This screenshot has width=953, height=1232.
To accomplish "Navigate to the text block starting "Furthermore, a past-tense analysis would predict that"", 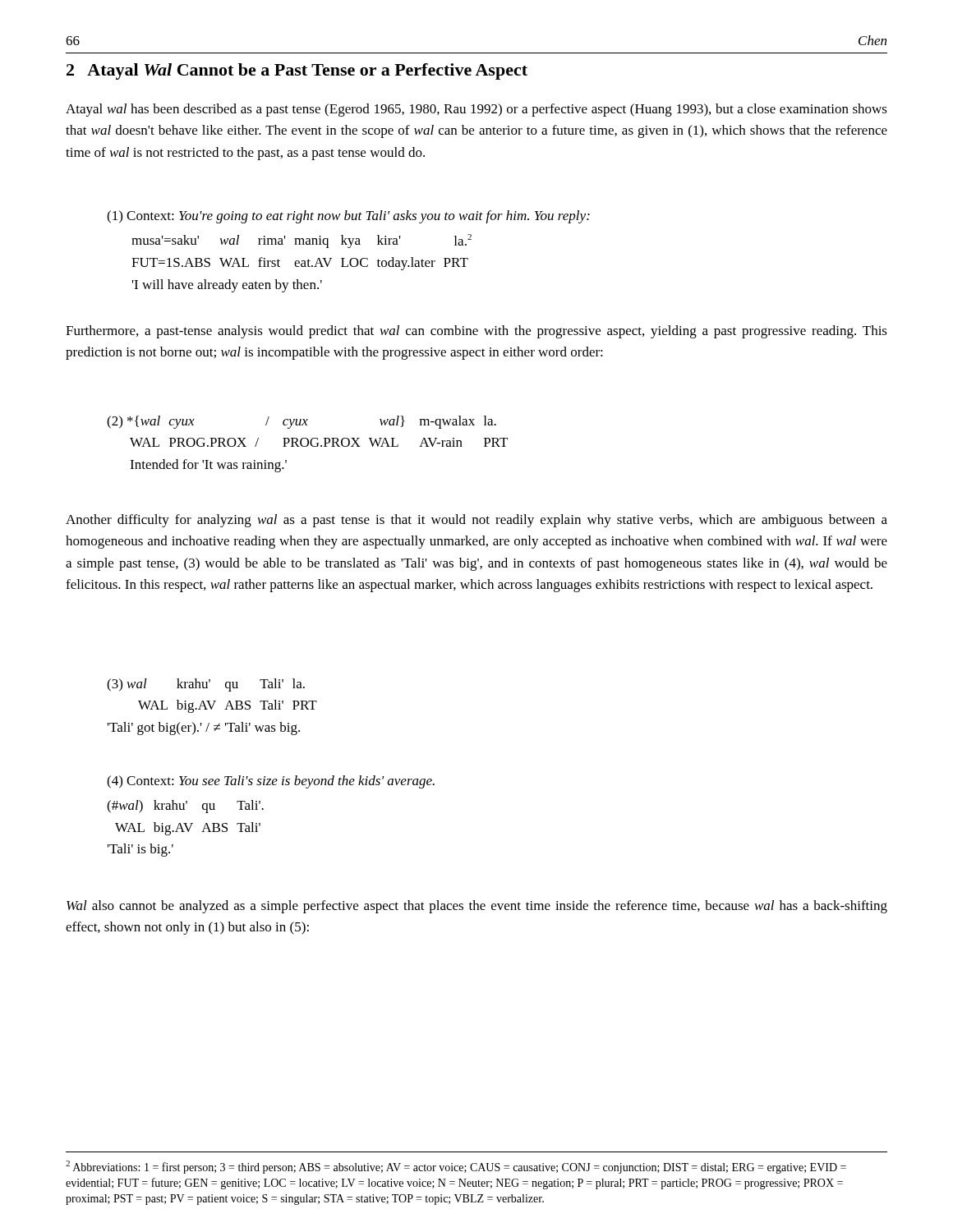I will (x=476, y=341).
